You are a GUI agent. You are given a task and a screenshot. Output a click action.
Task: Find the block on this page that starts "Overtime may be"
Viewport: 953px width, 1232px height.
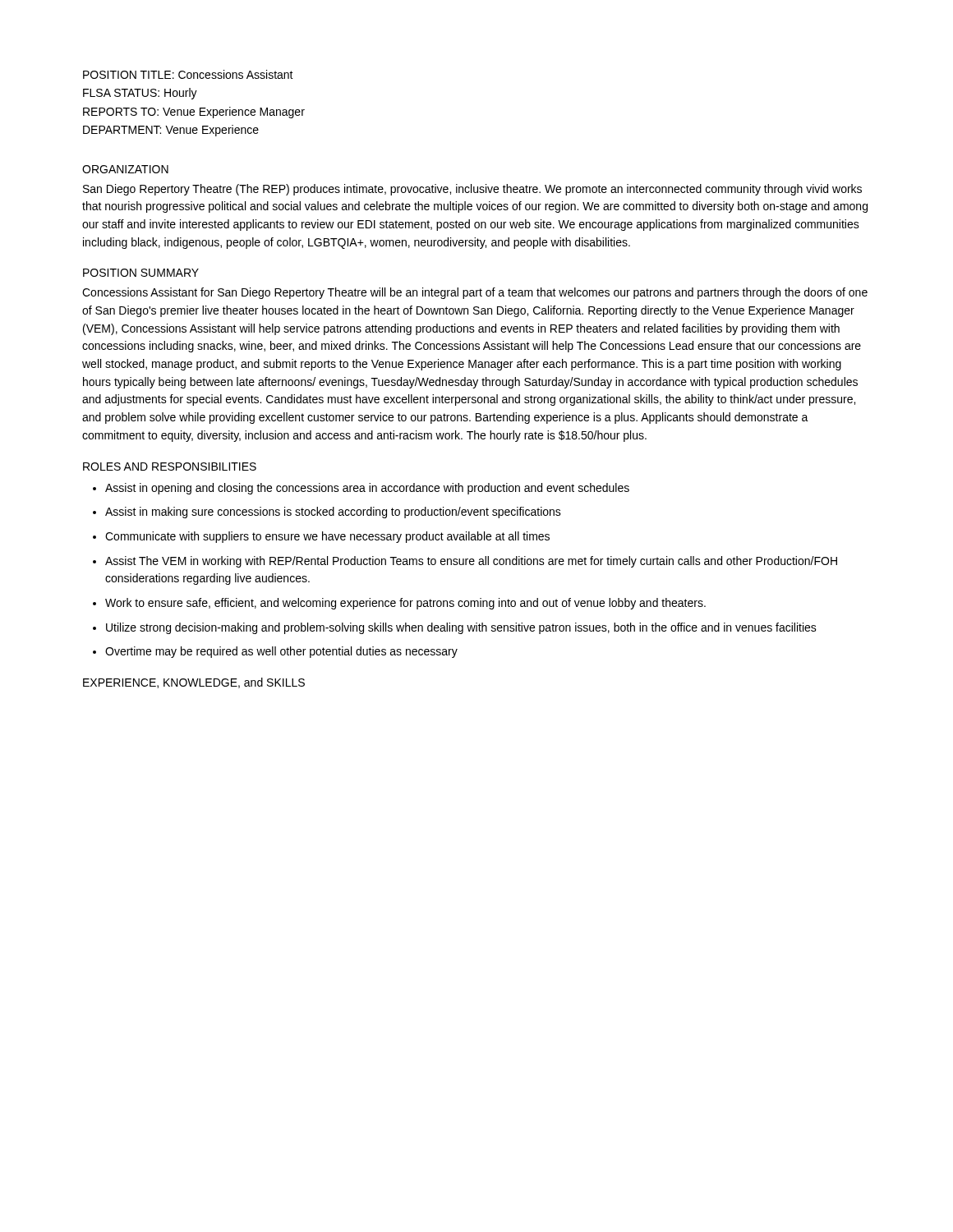[281, 652]
